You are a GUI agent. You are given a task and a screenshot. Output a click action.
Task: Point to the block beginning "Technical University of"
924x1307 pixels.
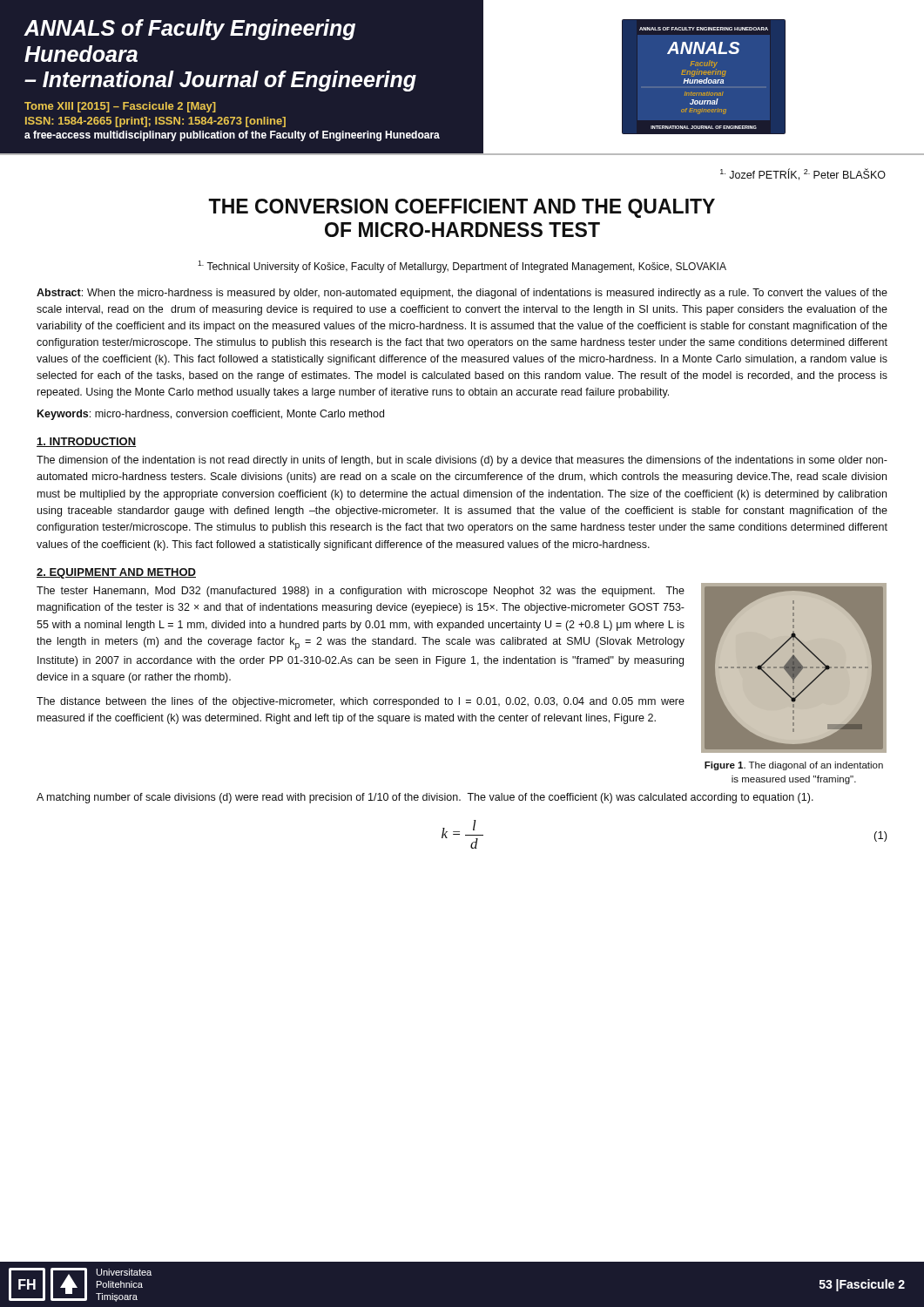point(462,266)
